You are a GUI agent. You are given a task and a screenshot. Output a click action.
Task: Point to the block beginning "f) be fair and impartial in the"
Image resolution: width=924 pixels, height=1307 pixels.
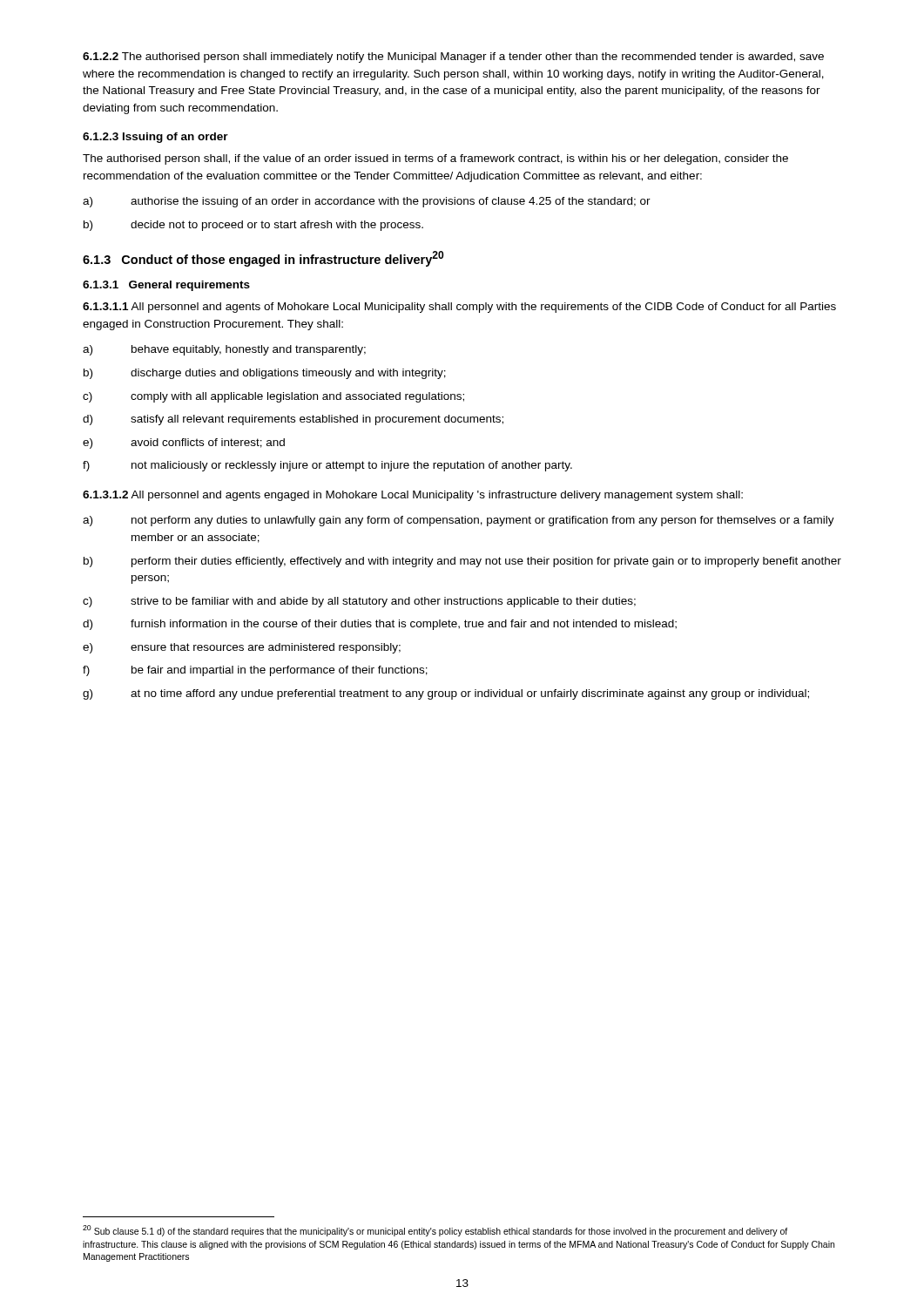click(x=255, y=671)
